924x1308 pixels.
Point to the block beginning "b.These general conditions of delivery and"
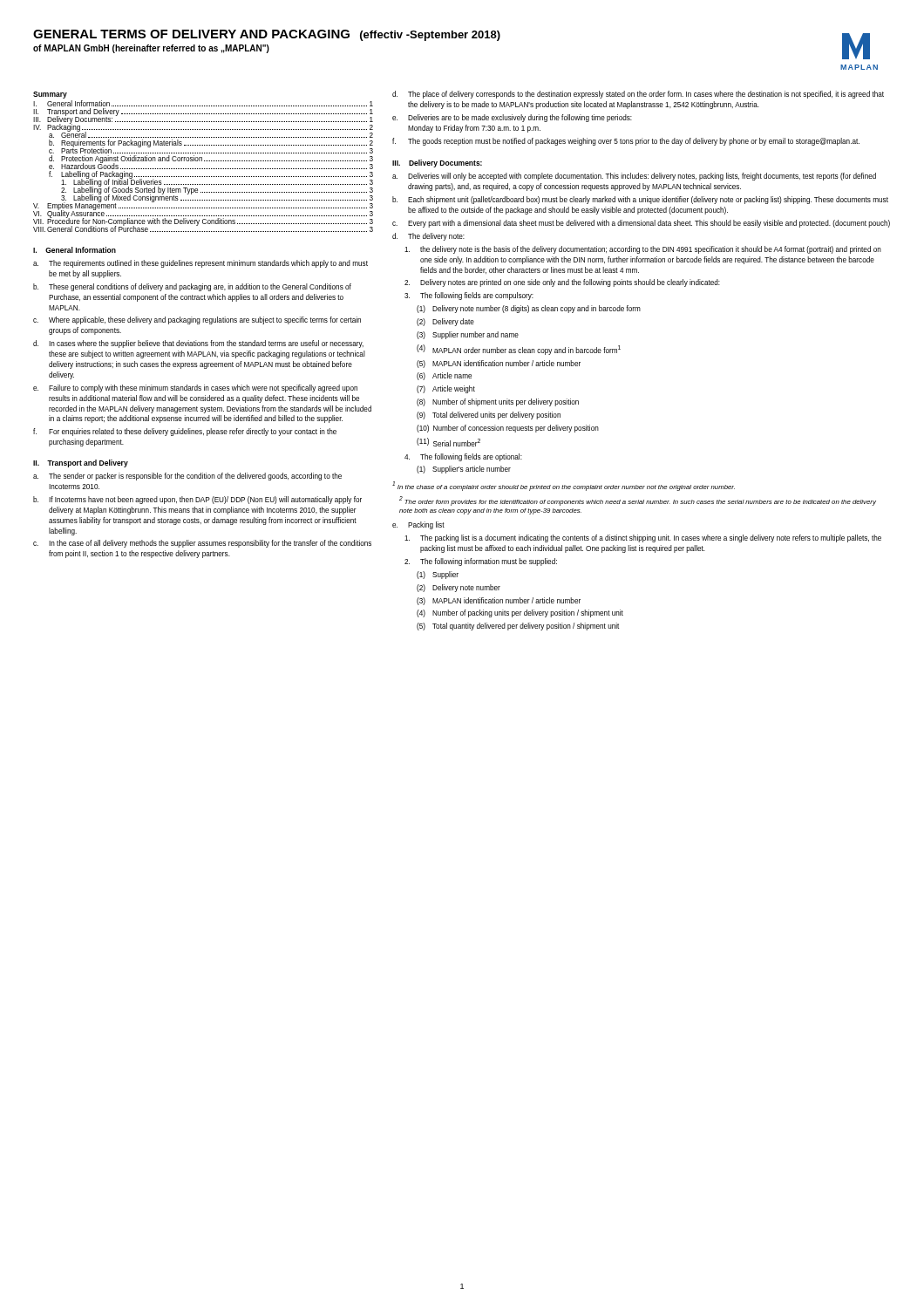tap(203, 298)
